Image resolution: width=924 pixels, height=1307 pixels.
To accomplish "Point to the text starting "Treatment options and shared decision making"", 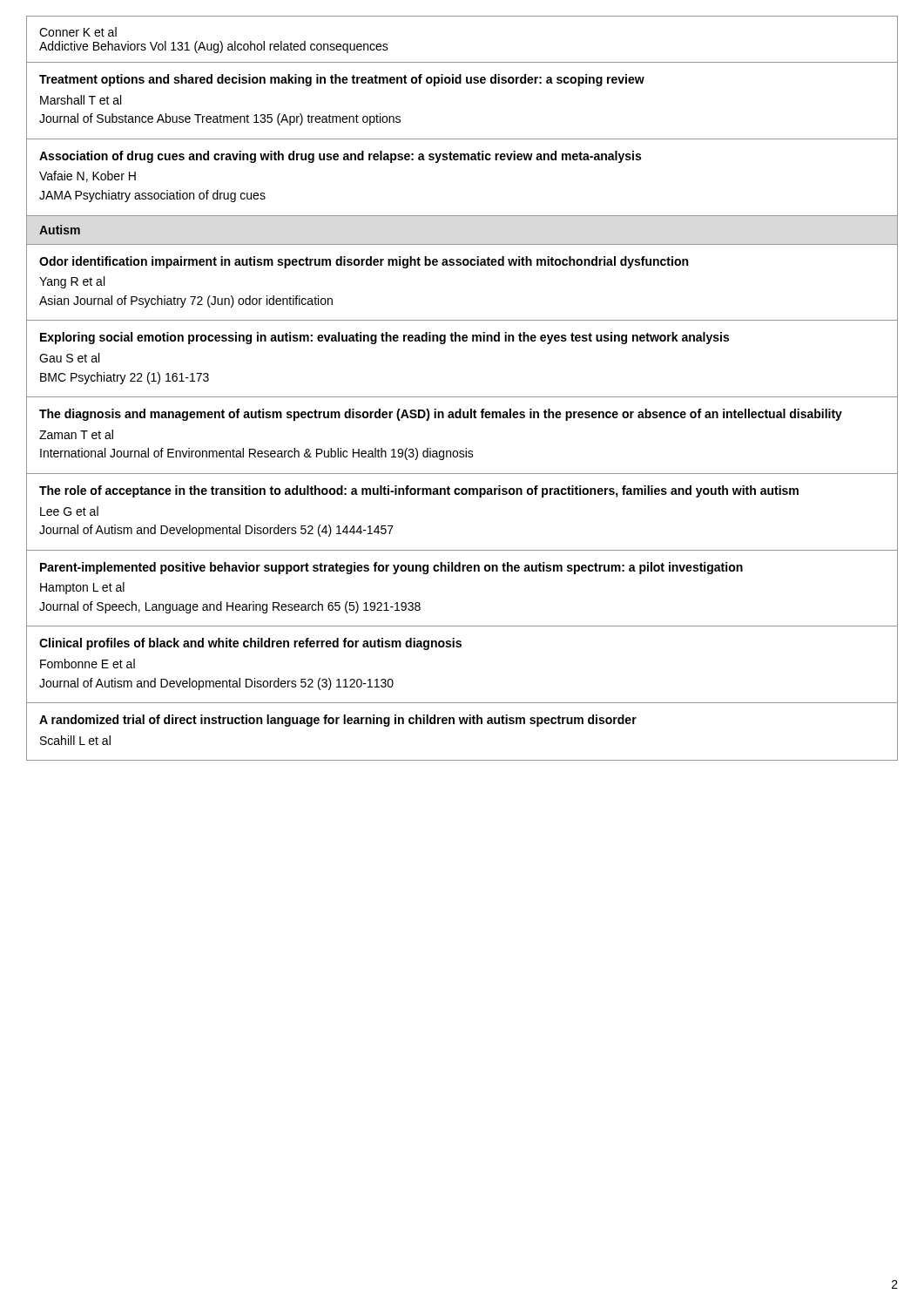I will tap(342, 80).
